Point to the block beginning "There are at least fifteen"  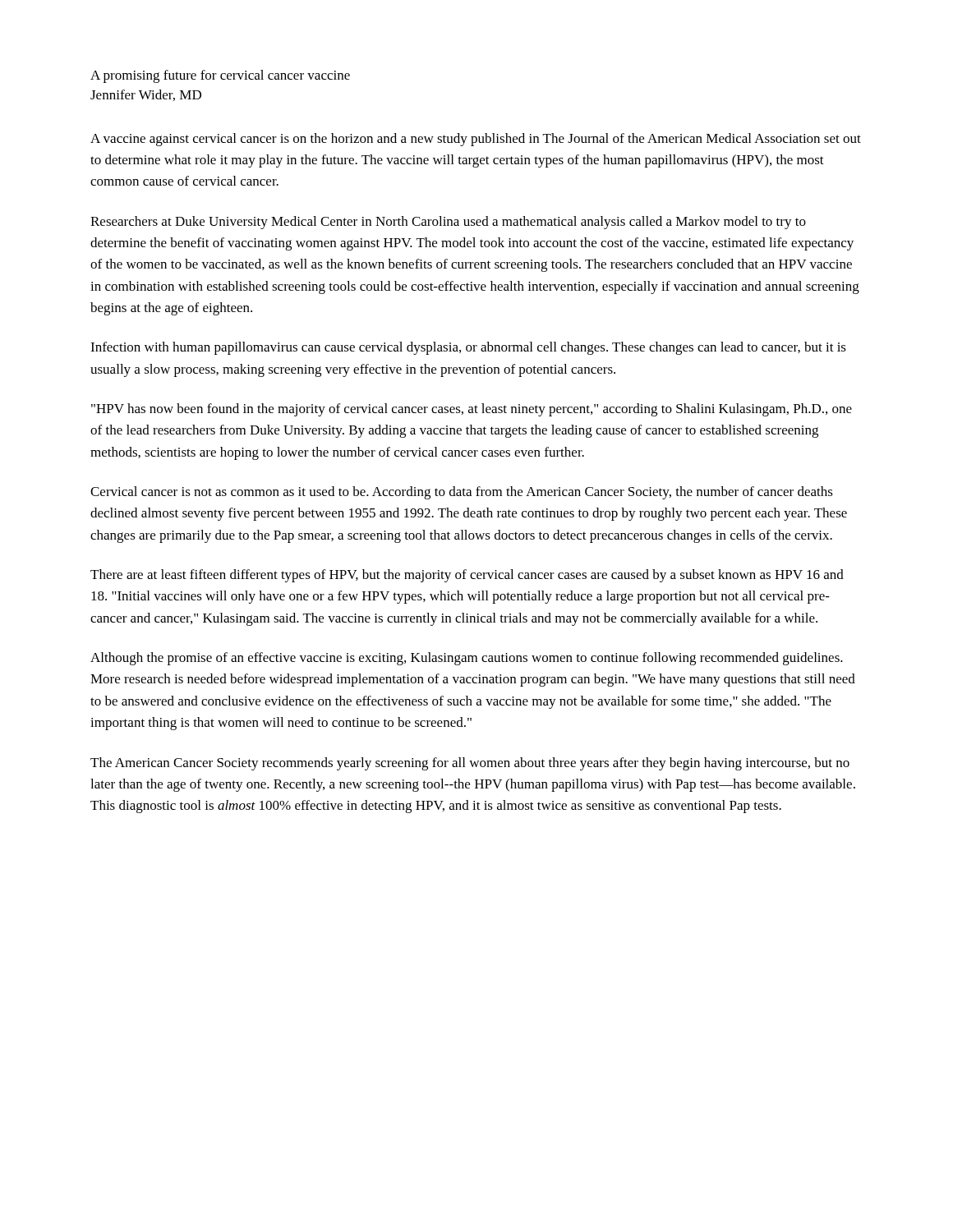[467, 596]
